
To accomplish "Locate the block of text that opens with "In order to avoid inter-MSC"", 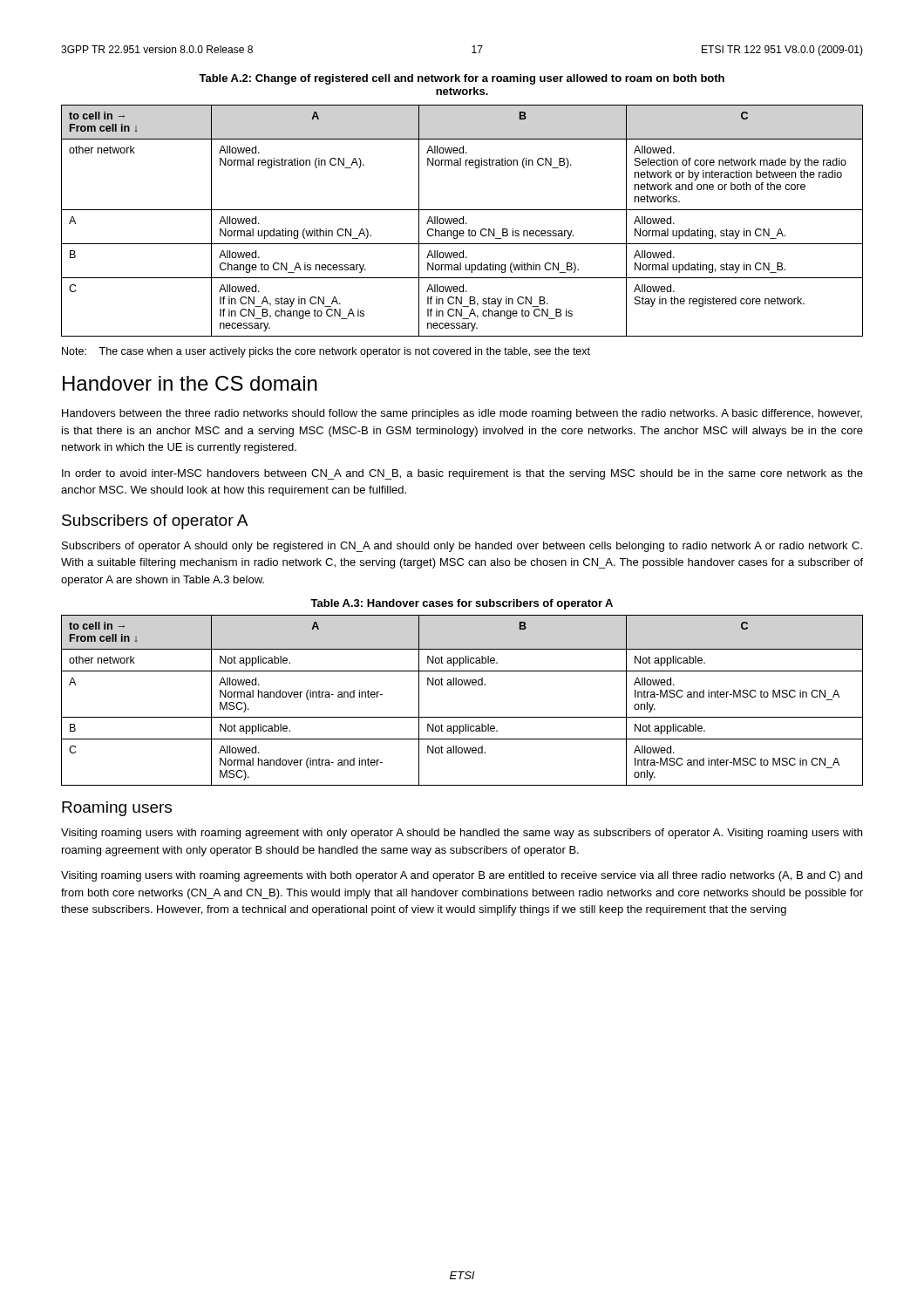I will [462, 481].
